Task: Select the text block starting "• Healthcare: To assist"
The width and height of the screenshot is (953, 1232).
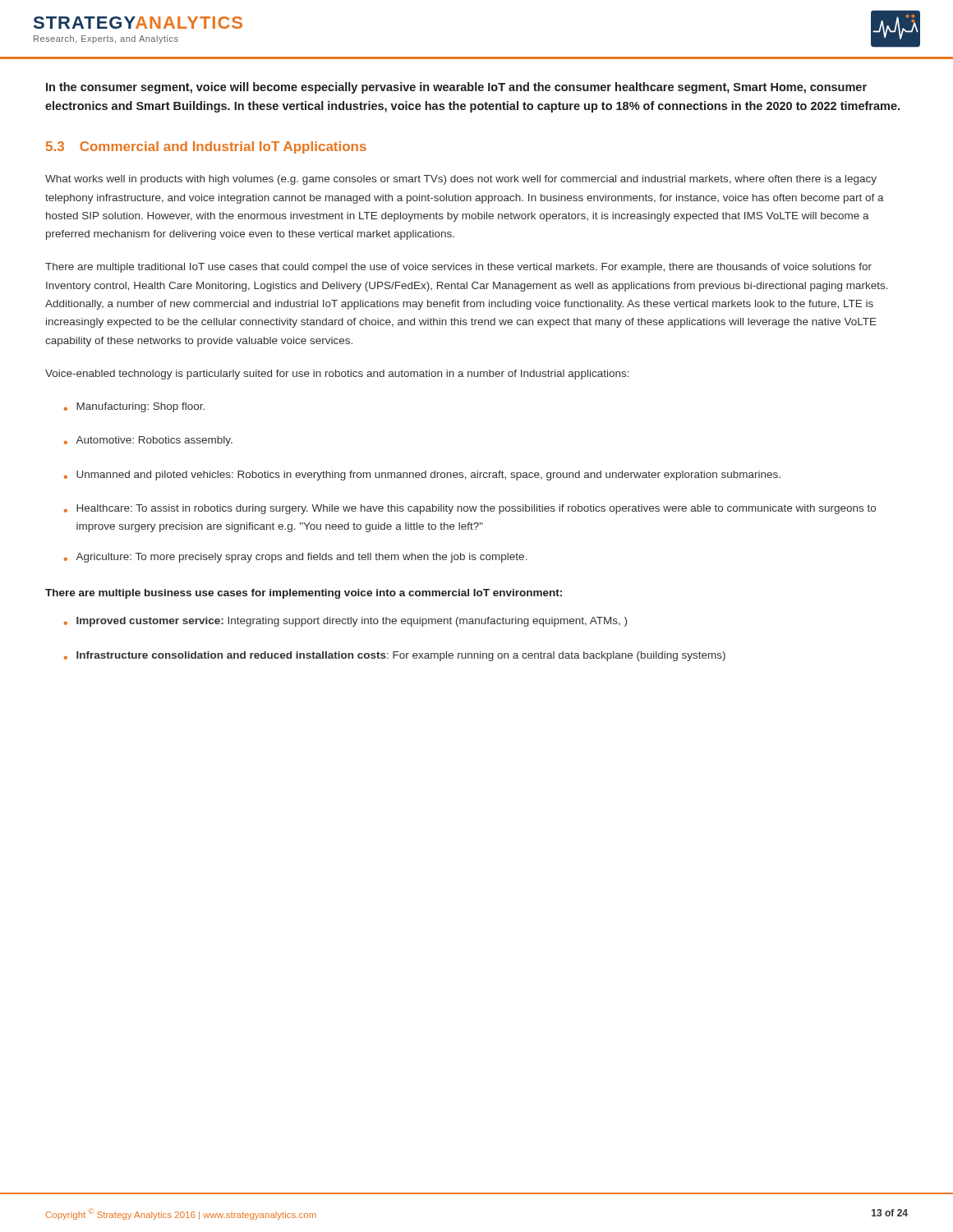Action: (x=486, y=518)
